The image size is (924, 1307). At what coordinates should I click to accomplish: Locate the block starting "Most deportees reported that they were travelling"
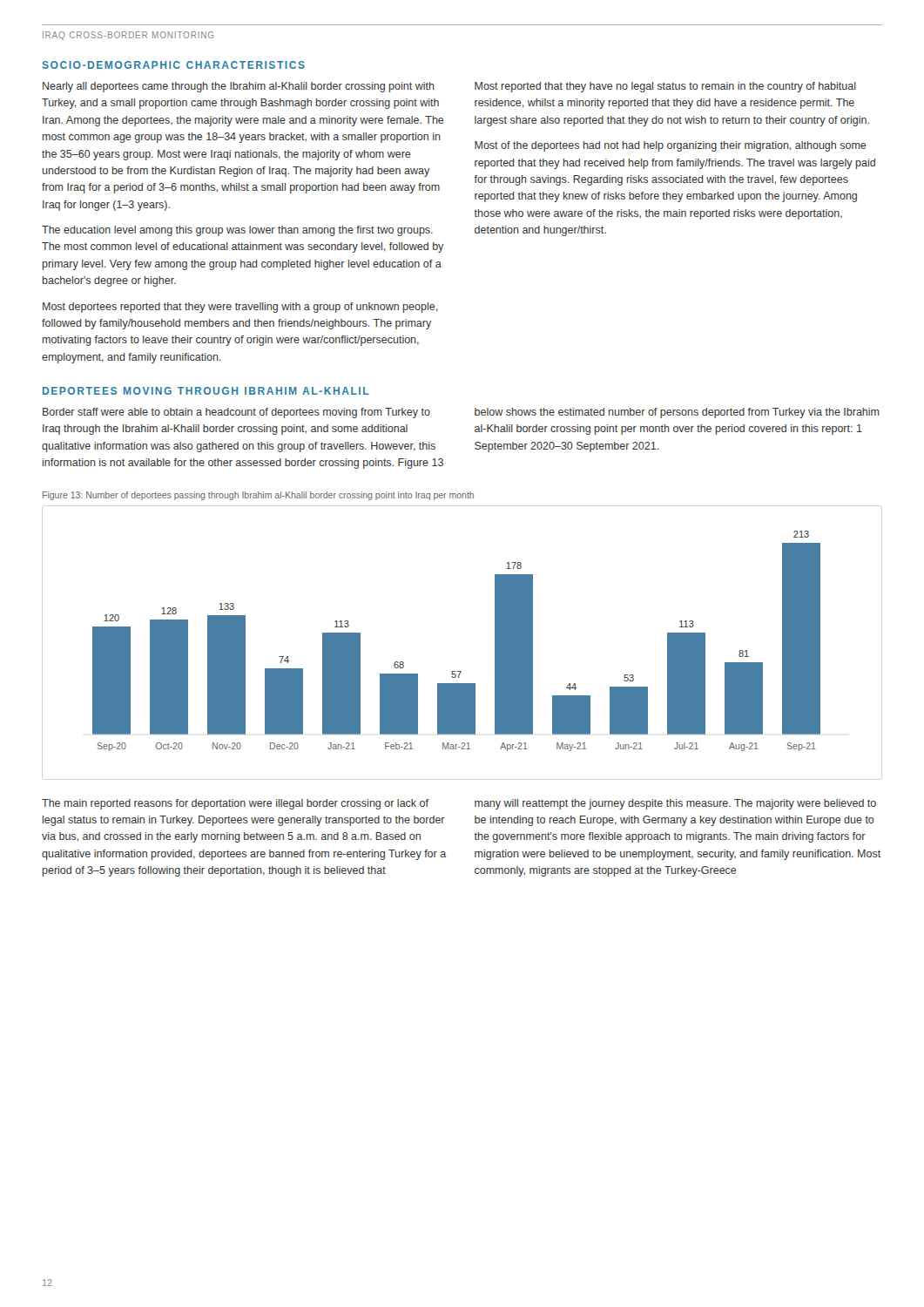pyautogui.click(x=240, y=332)
